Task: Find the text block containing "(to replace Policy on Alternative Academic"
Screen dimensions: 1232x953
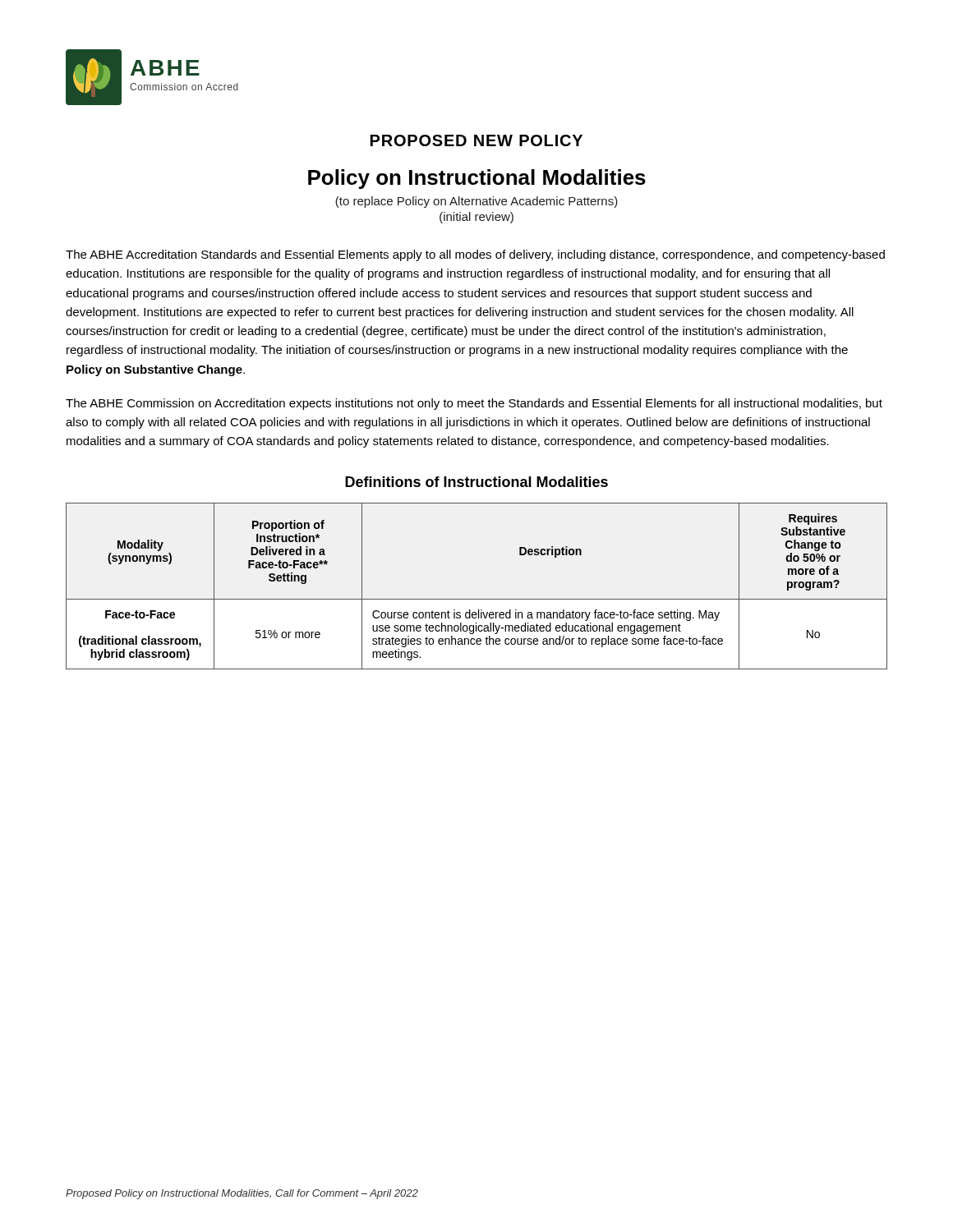Action: [x=476, y=201]
